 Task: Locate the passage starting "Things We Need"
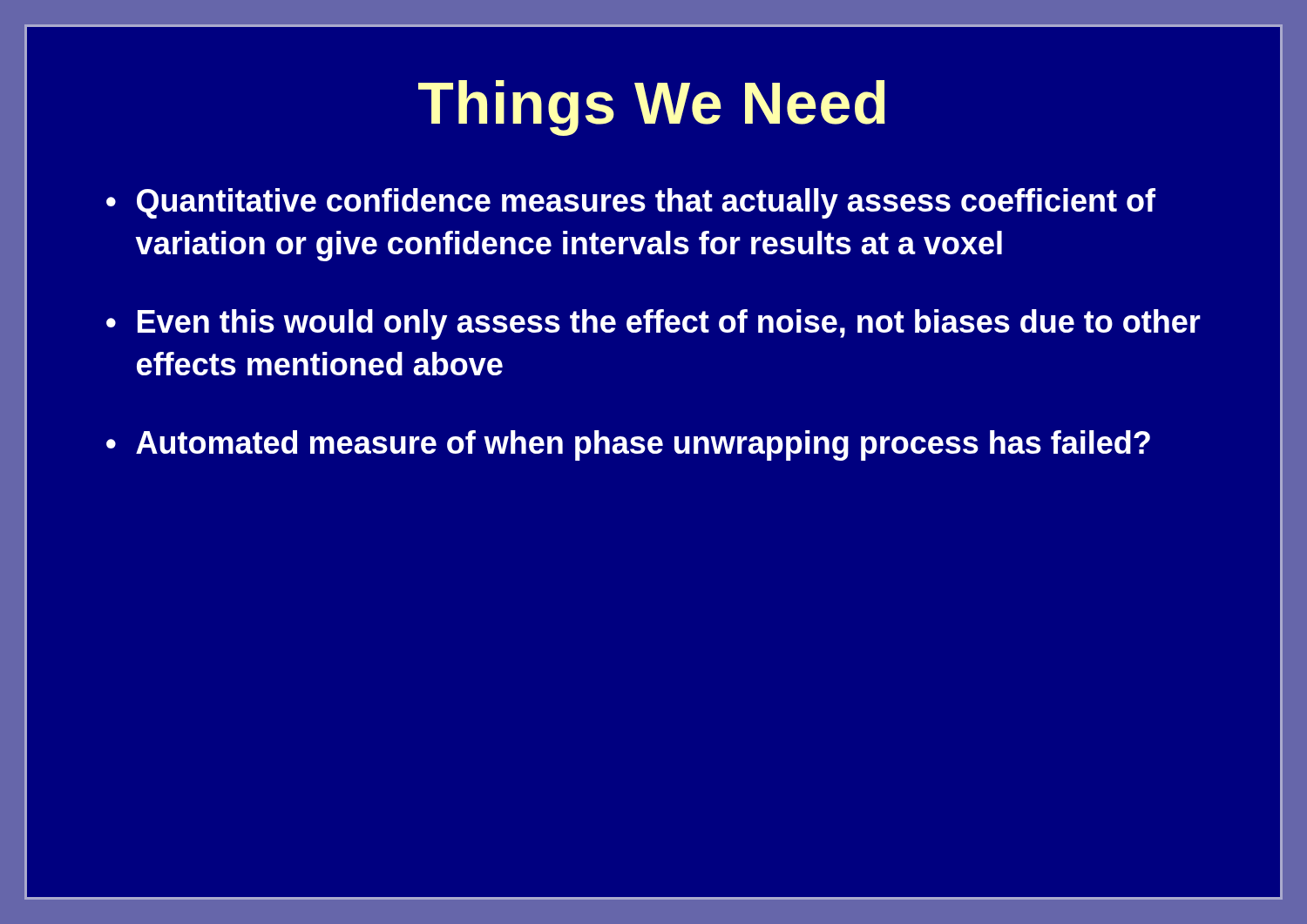(654, 103)
